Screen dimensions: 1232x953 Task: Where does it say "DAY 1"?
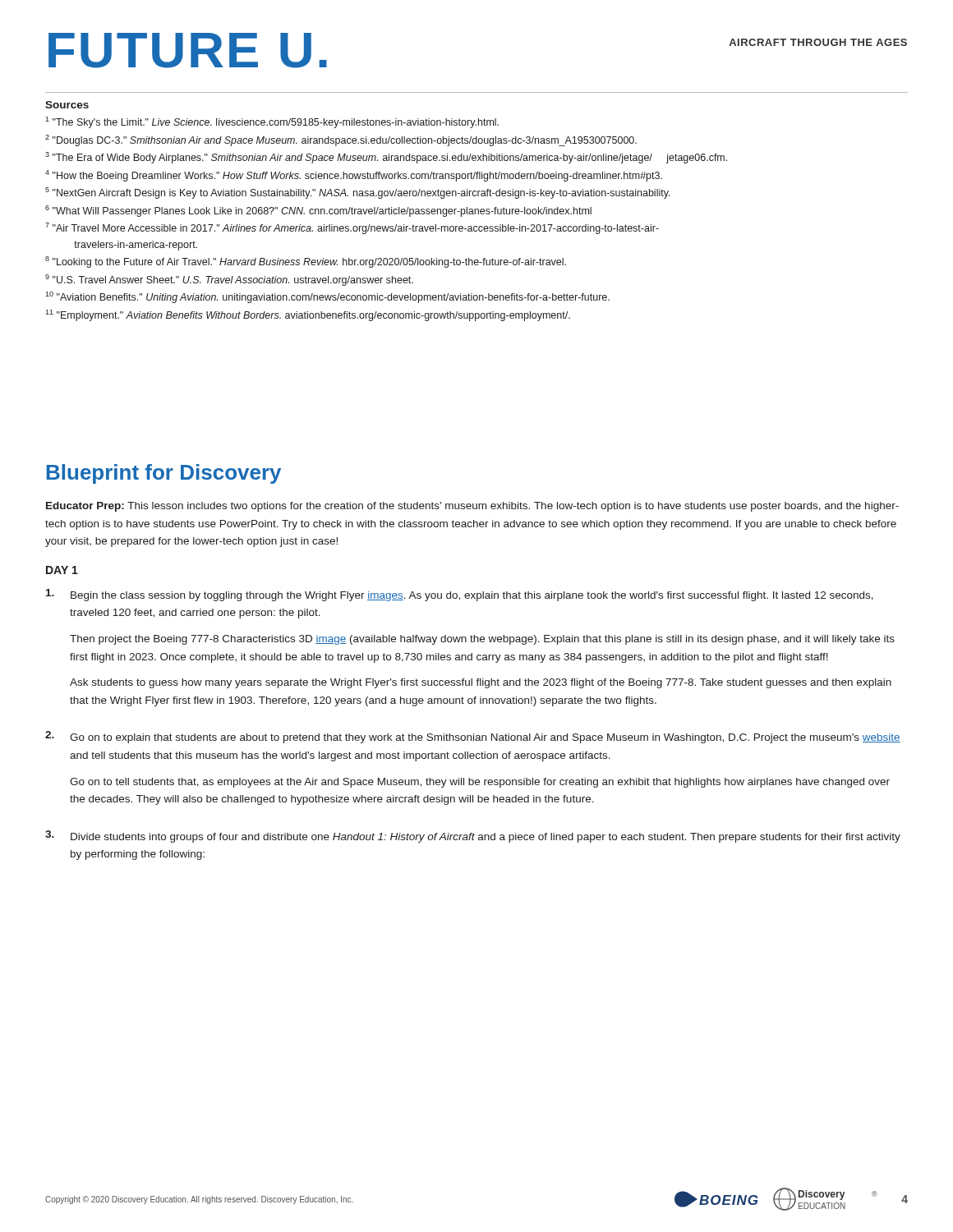[x=61, y=570]
